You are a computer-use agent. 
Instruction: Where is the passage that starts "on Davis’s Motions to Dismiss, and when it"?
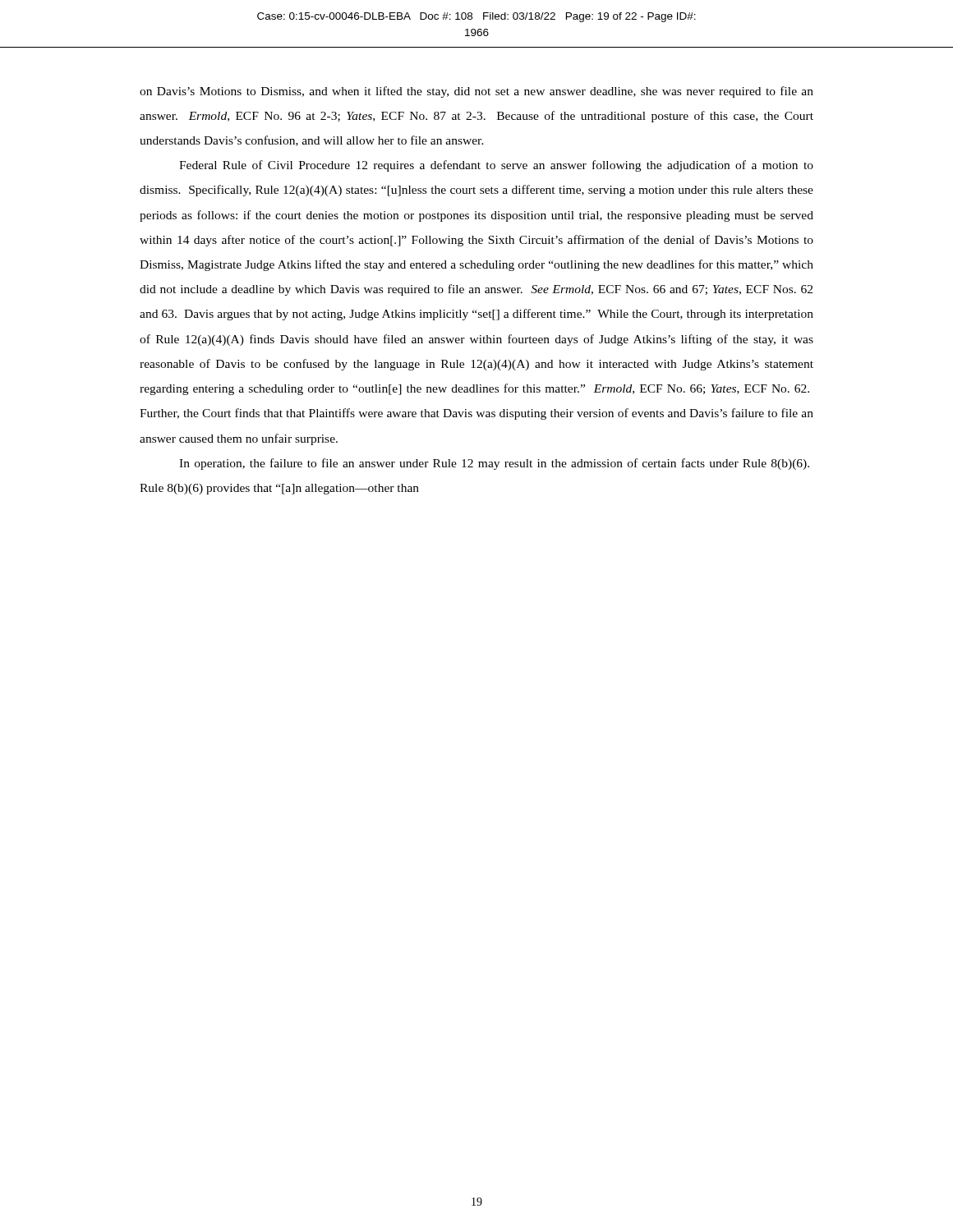coord(476,115)
